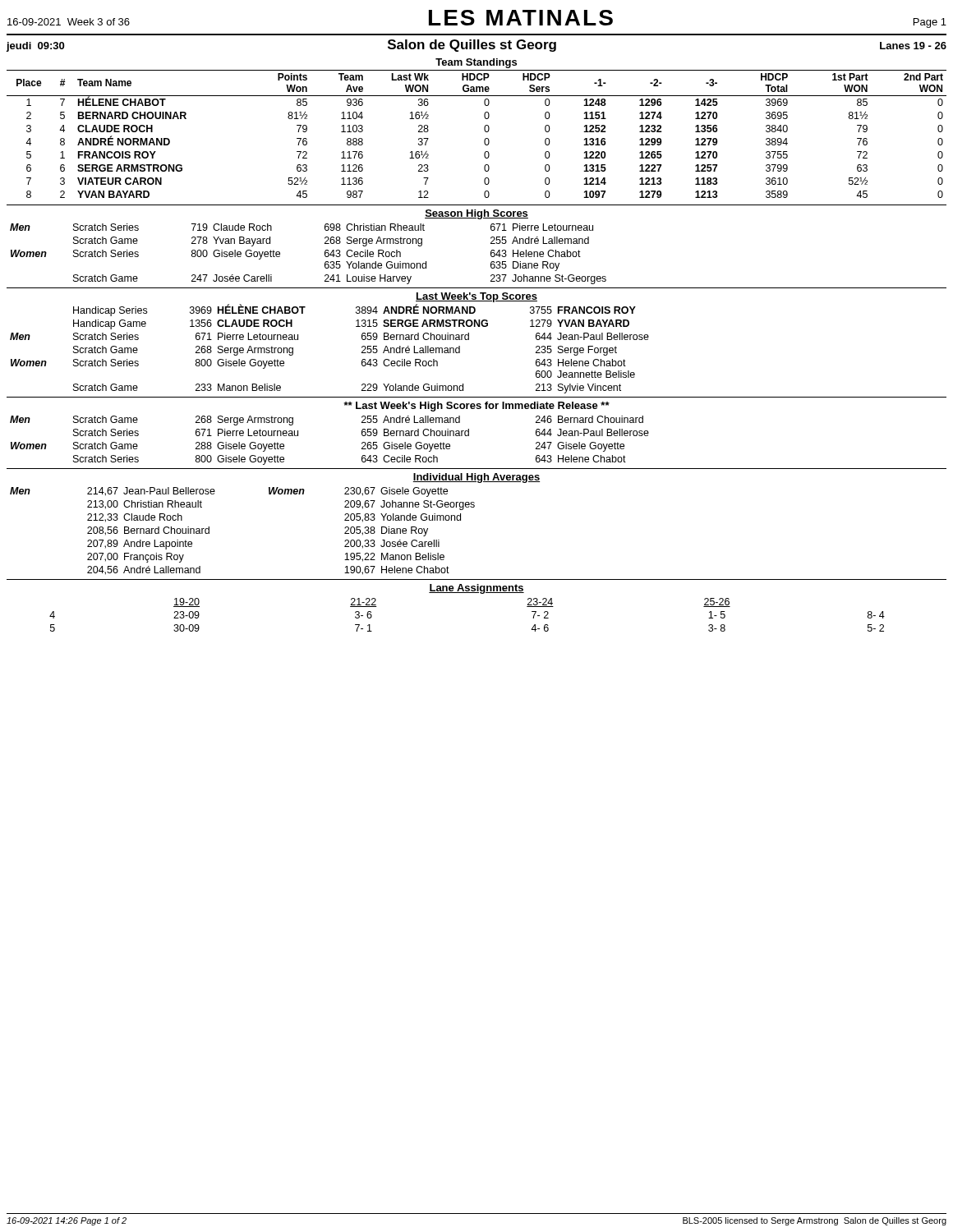Viewport: 953px width, 1232px height.
Task: Locate the table with the text "3- 6"
Action: pyautogui.click(x=476, y=615)
